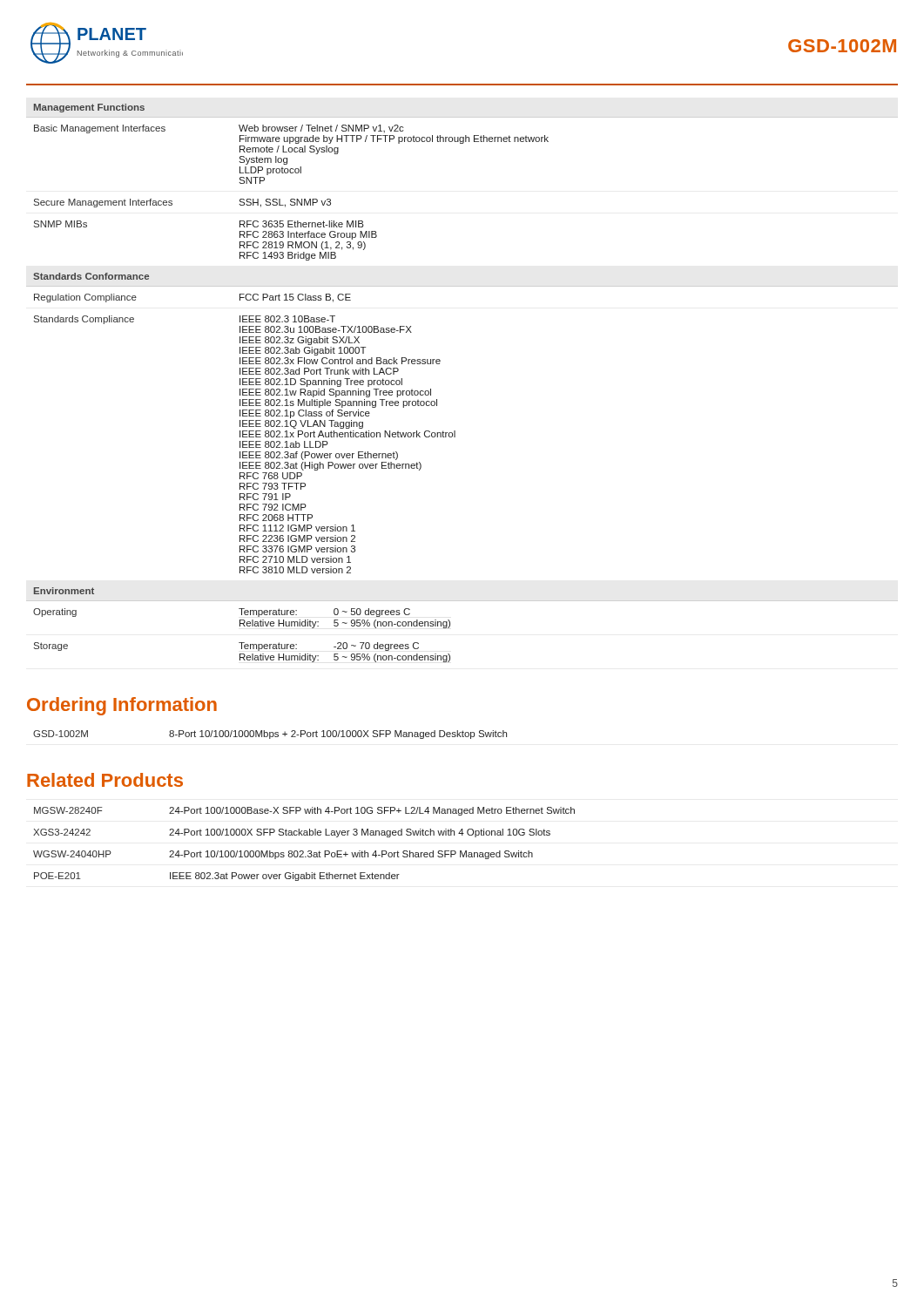The width and height of the screenshot is (924, 1307).
Task: Select the table that reads "24-Port 100/1000X SFP"
Action: (x=462, y=843)
